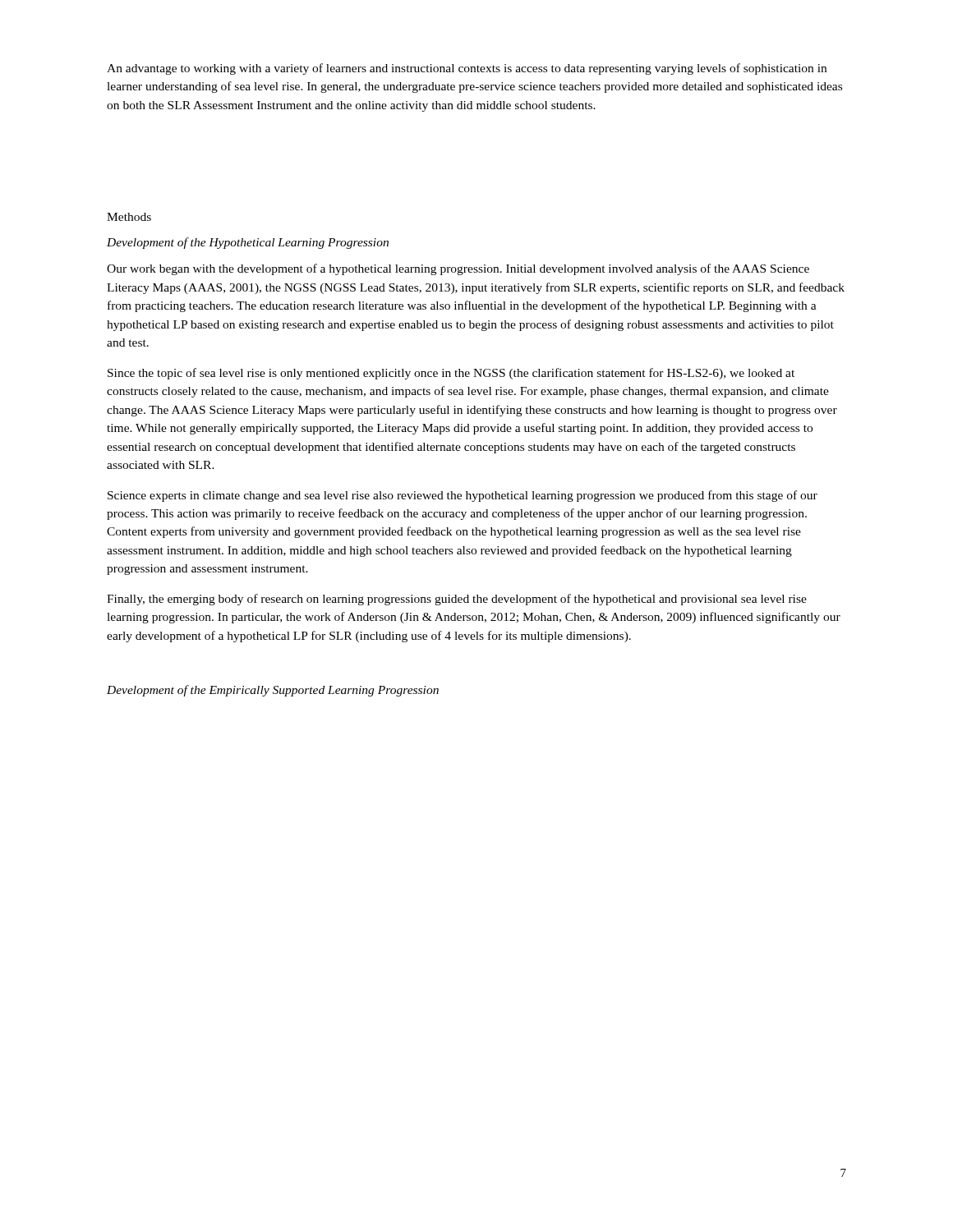Find the passage starting "Development of the Empirically"
The image size is (953, 1232).
(x=273, y=691)
